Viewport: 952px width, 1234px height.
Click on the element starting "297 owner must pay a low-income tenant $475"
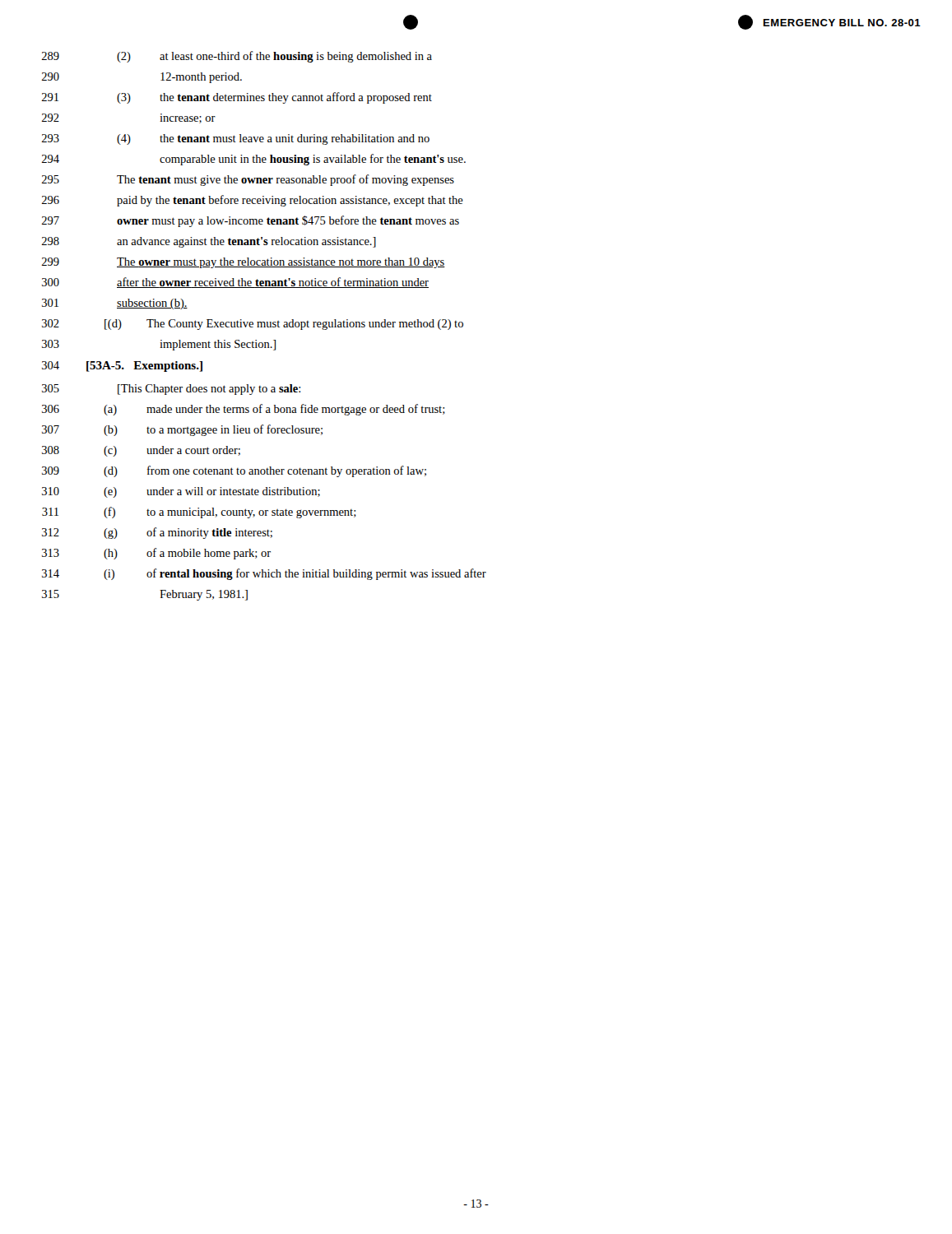click(x=251, y=221)
